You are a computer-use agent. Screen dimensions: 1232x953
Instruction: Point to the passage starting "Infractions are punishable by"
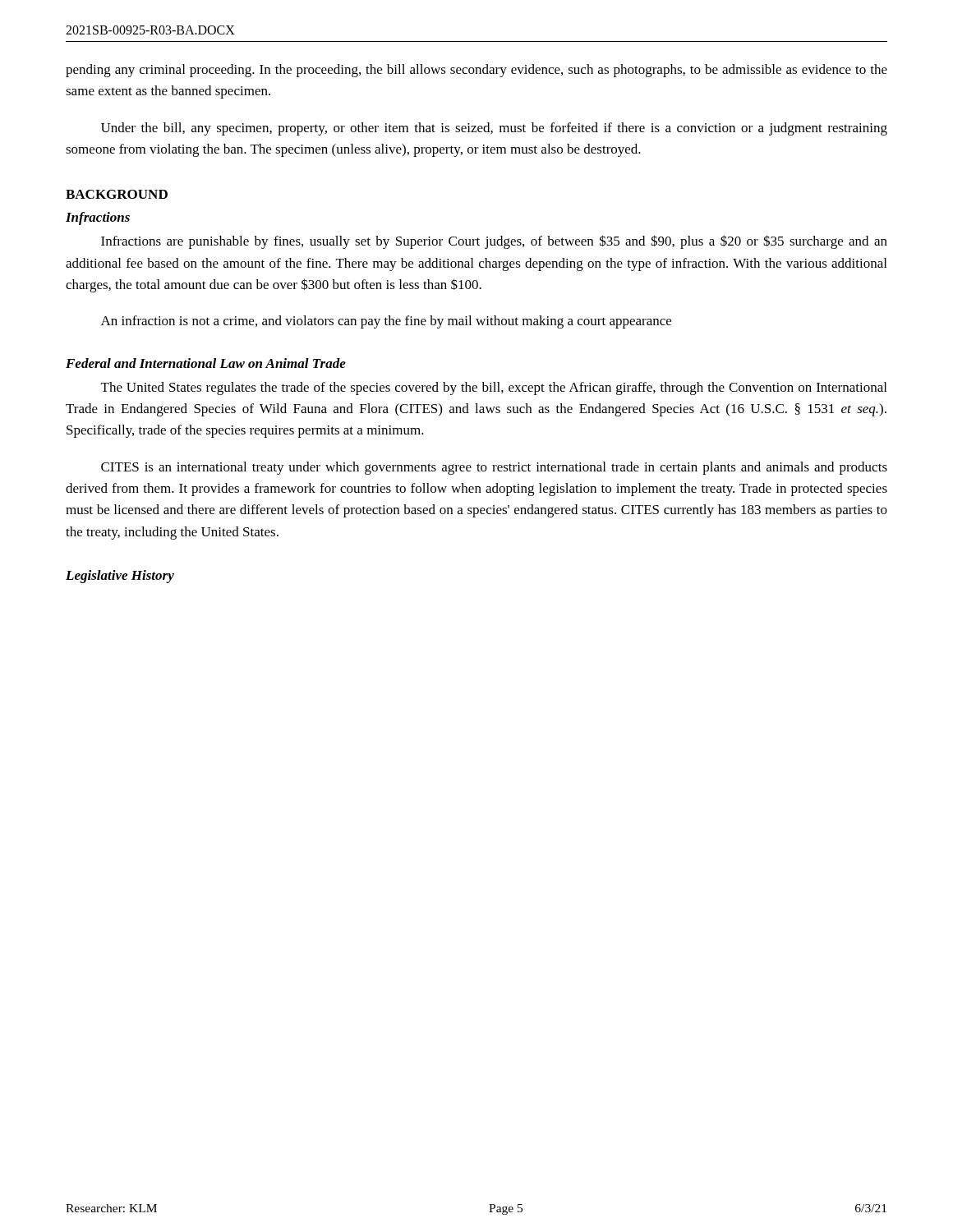(476, 263)
